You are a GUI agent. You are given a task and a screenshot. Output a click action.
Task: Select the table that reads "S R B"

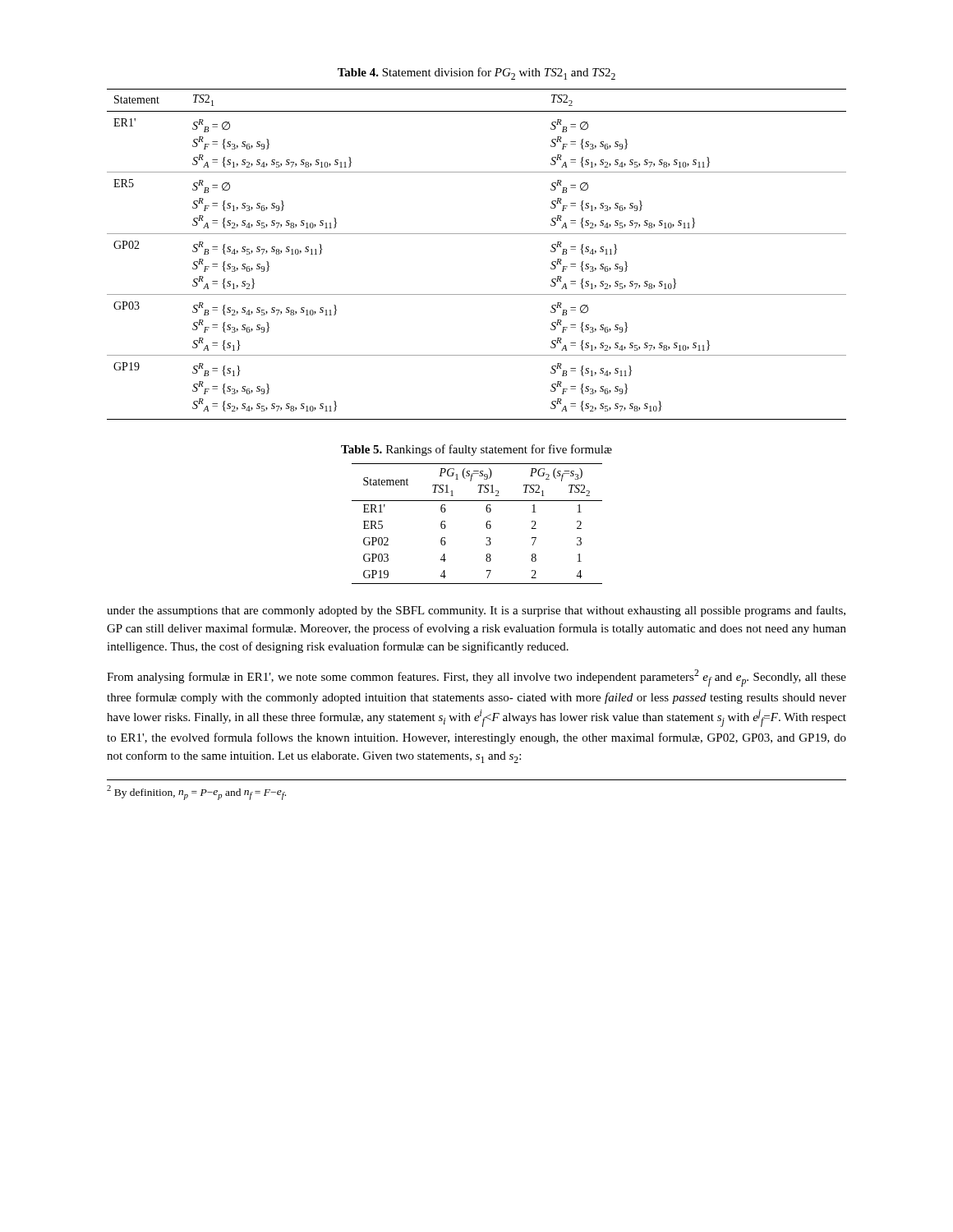coord(476,254)
